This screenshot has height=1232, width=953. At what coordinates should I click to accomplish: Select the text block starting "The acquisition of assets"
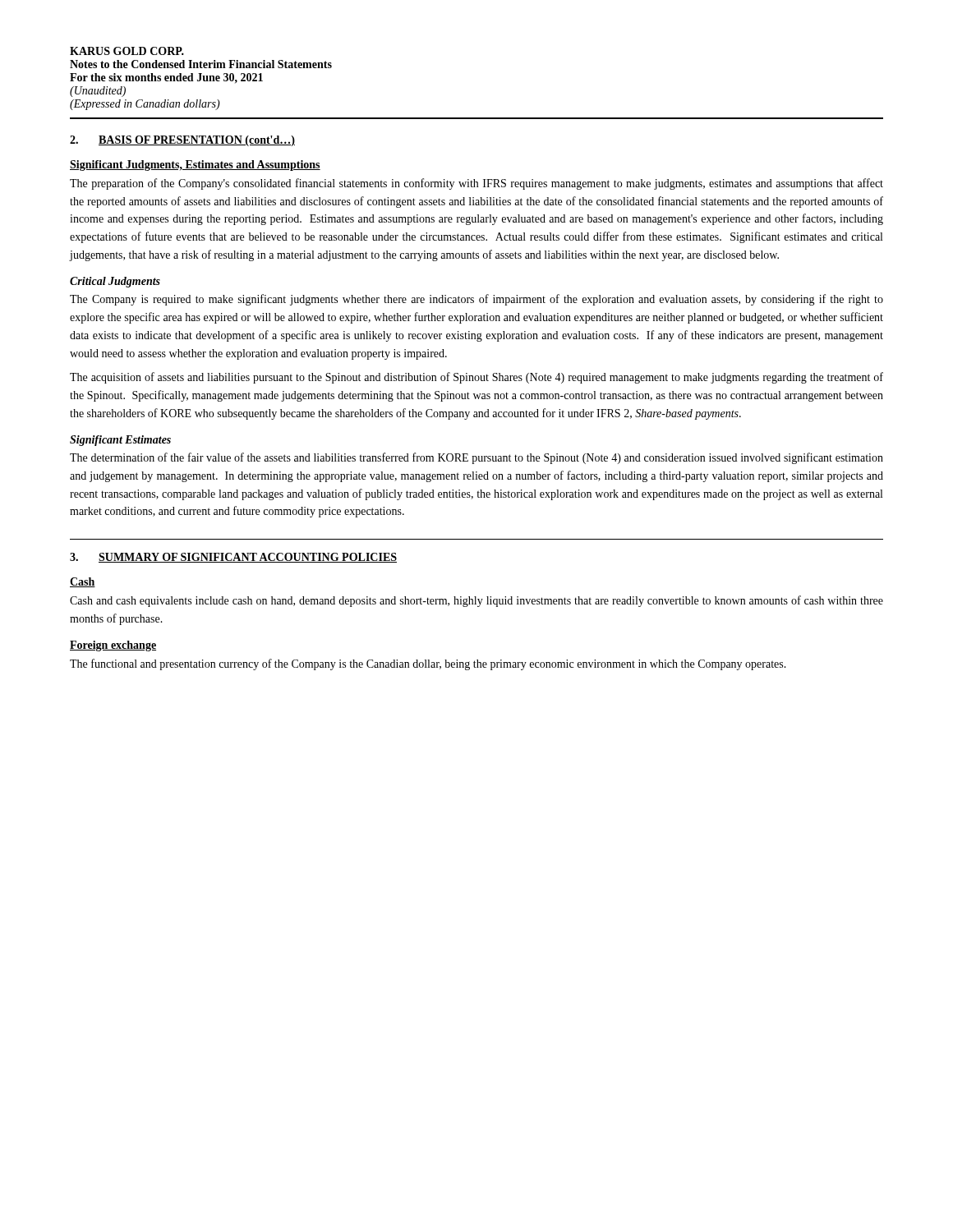pos(476,395)
